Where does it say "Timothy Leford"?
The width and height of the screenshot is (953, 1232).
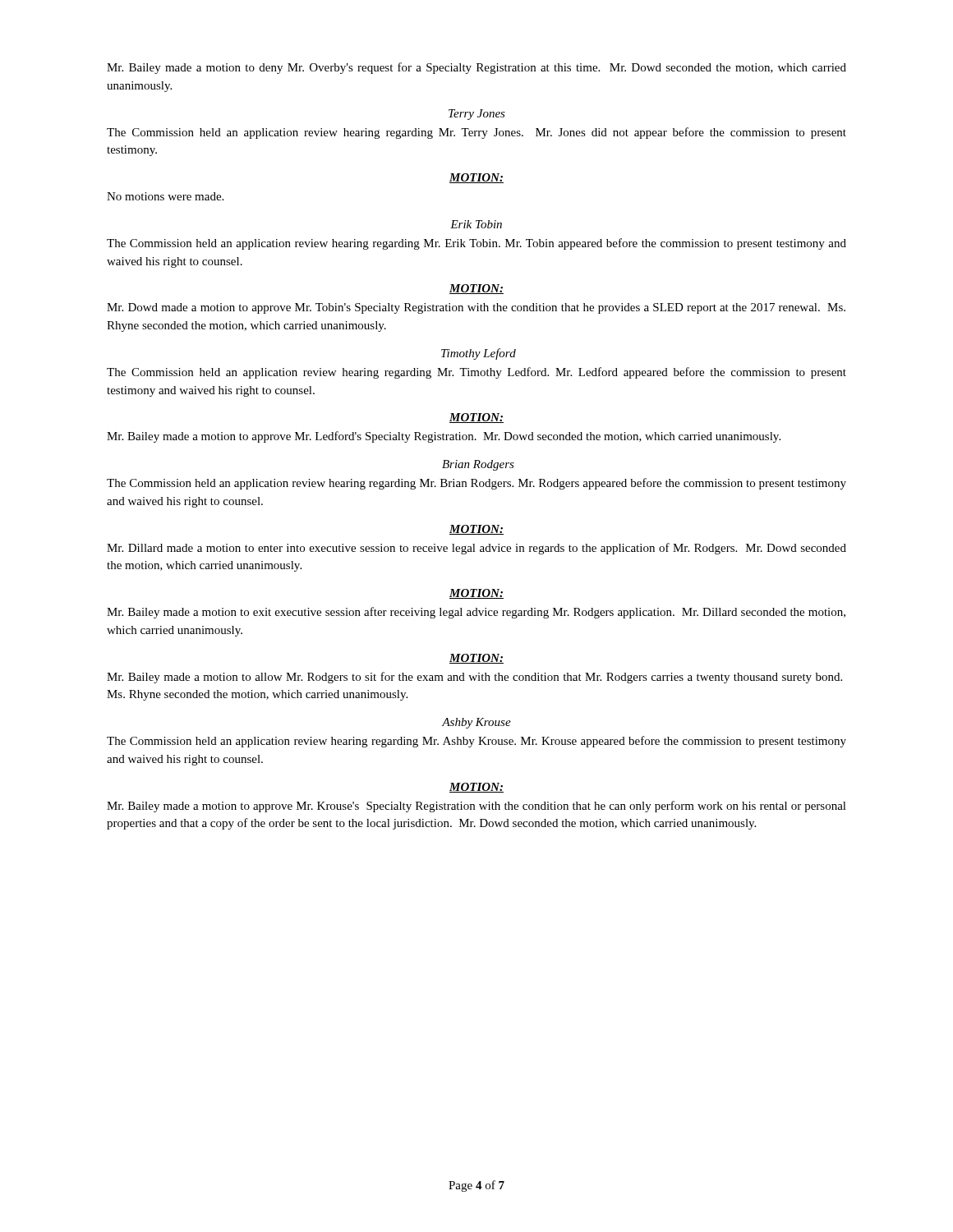pos(476,353)
